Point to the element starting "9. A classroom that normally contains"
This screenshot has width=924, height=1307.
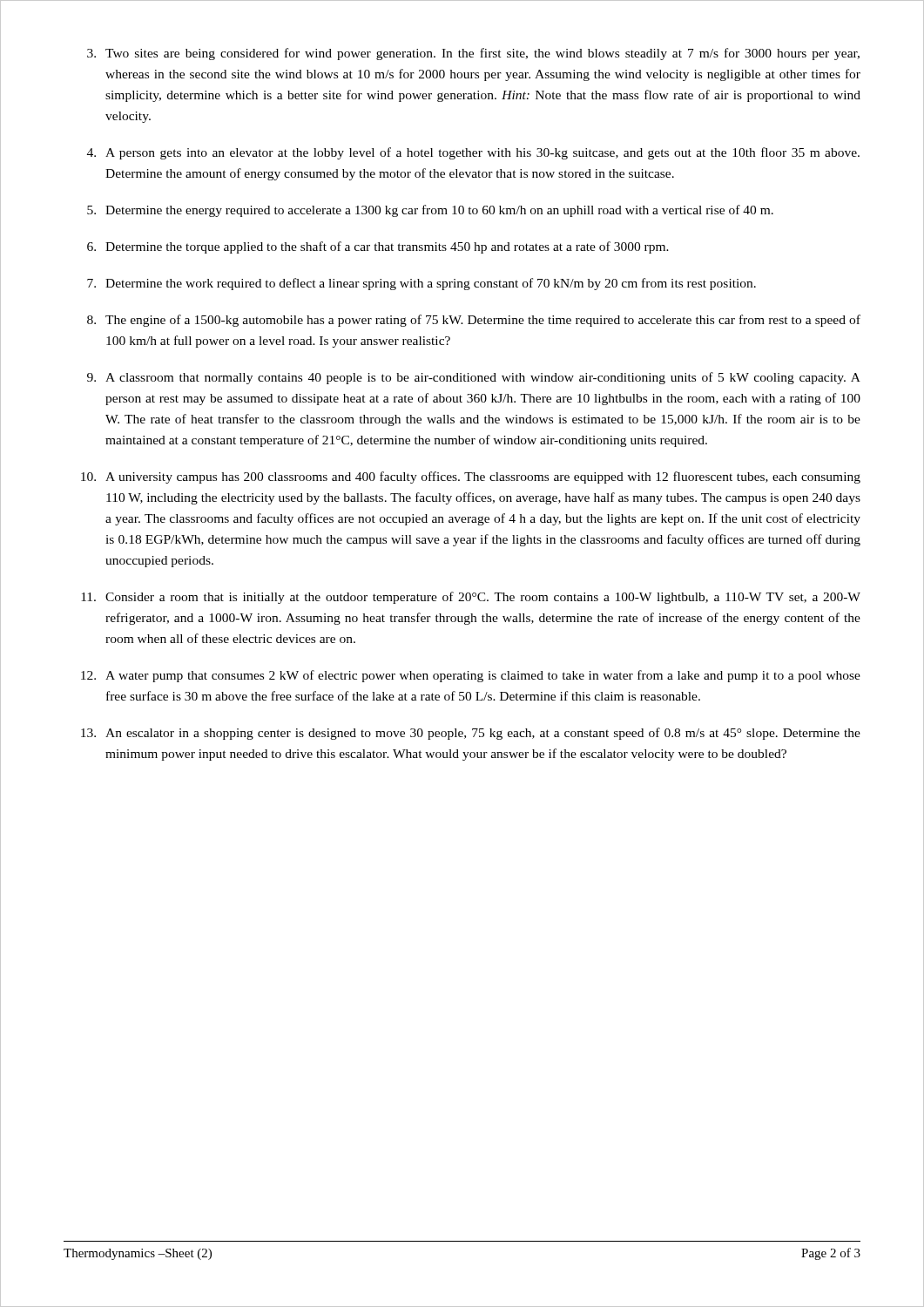point(462,409)
